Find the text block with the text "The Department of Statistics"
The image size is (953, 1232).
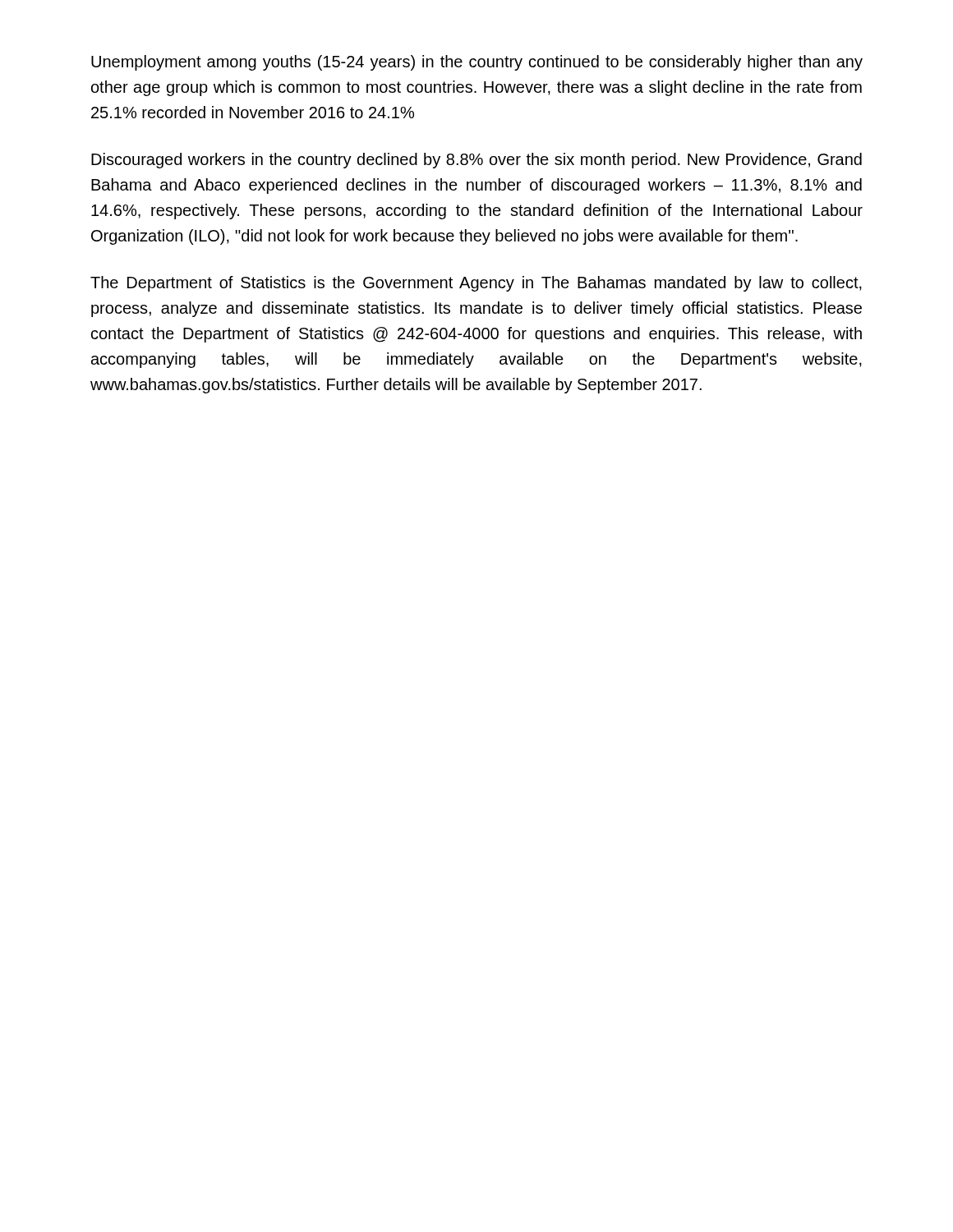[x=476, y=333]
